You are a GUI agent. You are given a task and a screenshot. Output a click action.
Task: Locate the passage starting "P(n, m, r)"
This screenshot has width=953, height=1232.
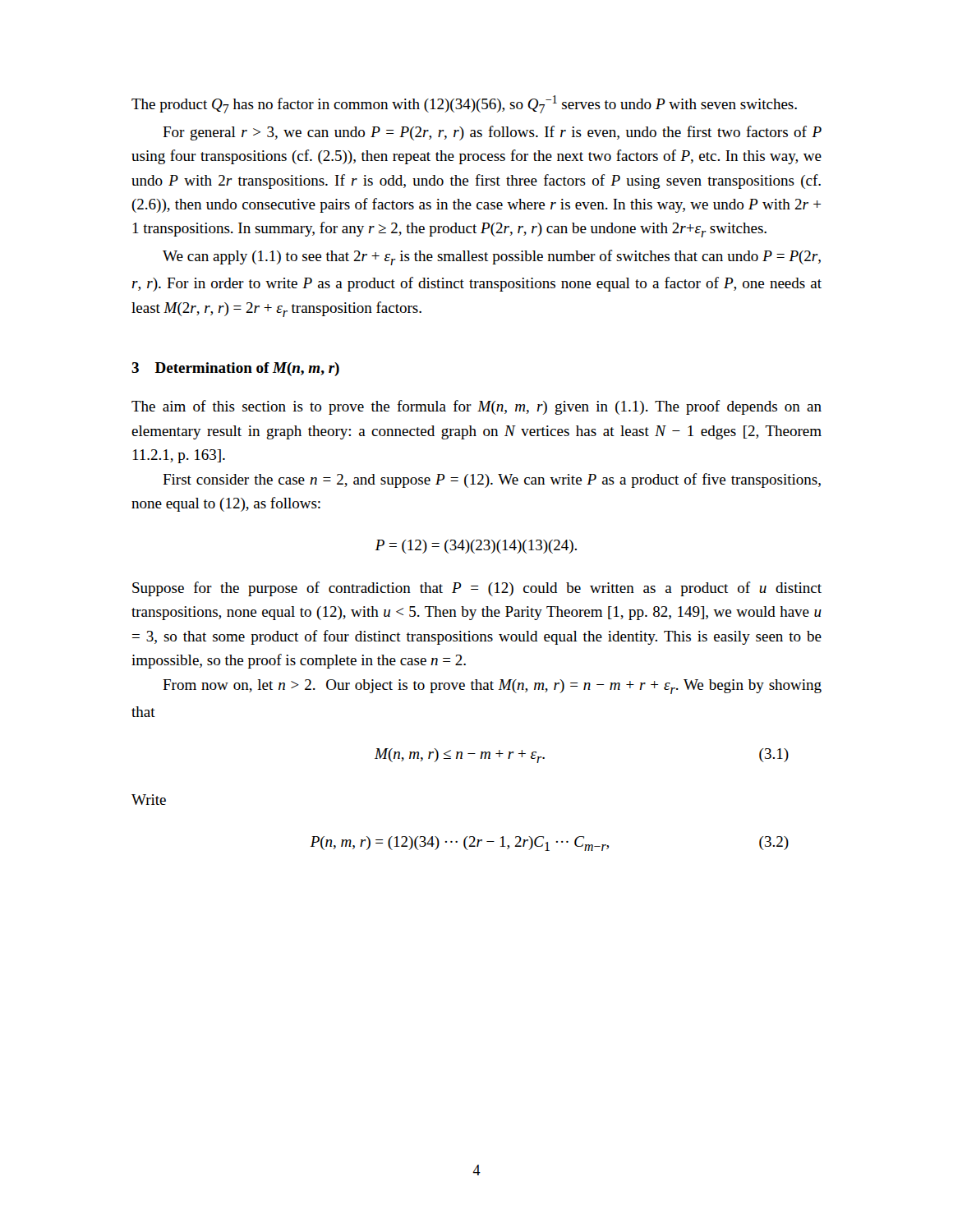tap(549, 842)
